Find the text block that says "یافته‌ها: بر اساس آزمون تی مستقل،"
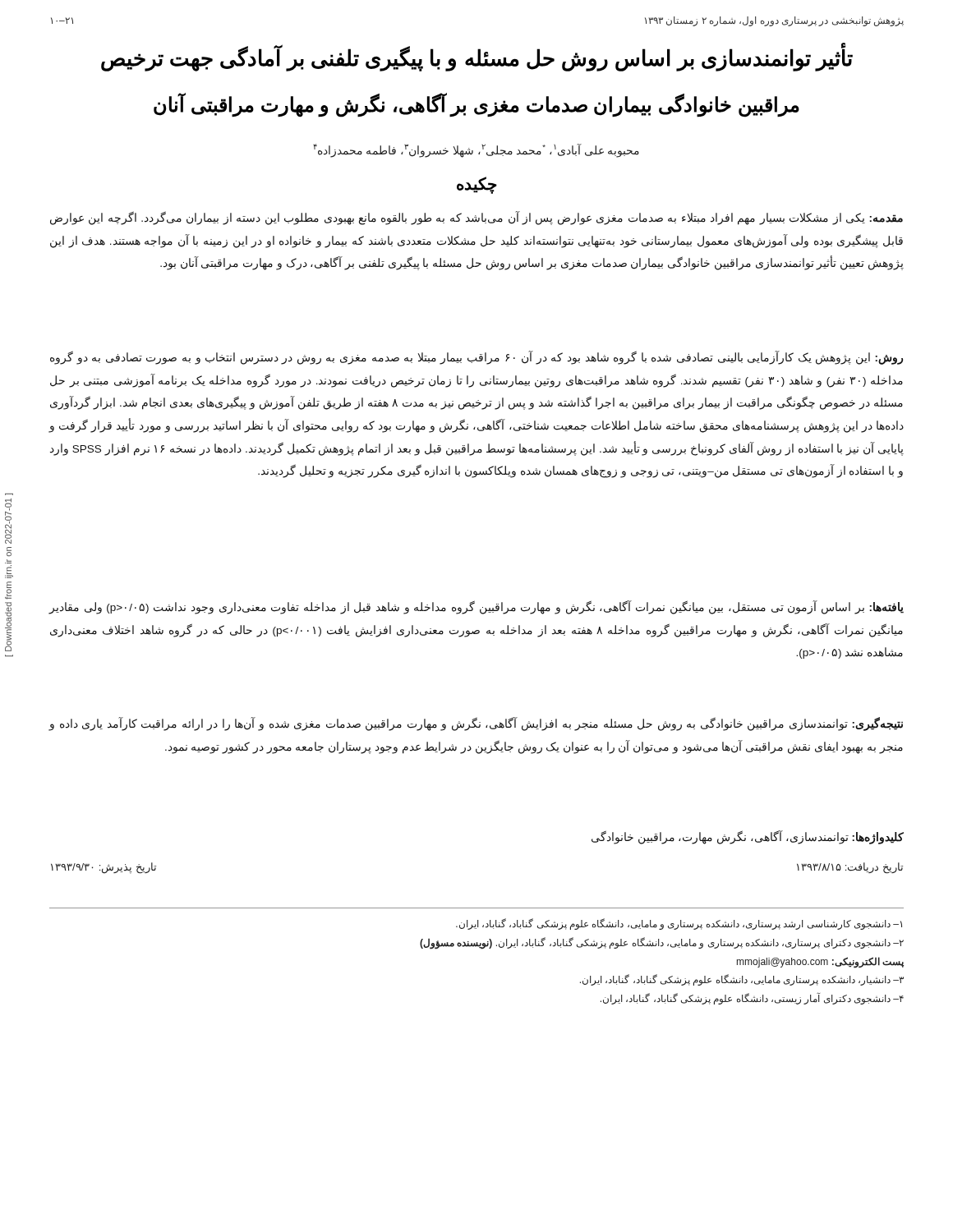The height and width of the screenshot is (1232, 953). (x=476, y=630)
